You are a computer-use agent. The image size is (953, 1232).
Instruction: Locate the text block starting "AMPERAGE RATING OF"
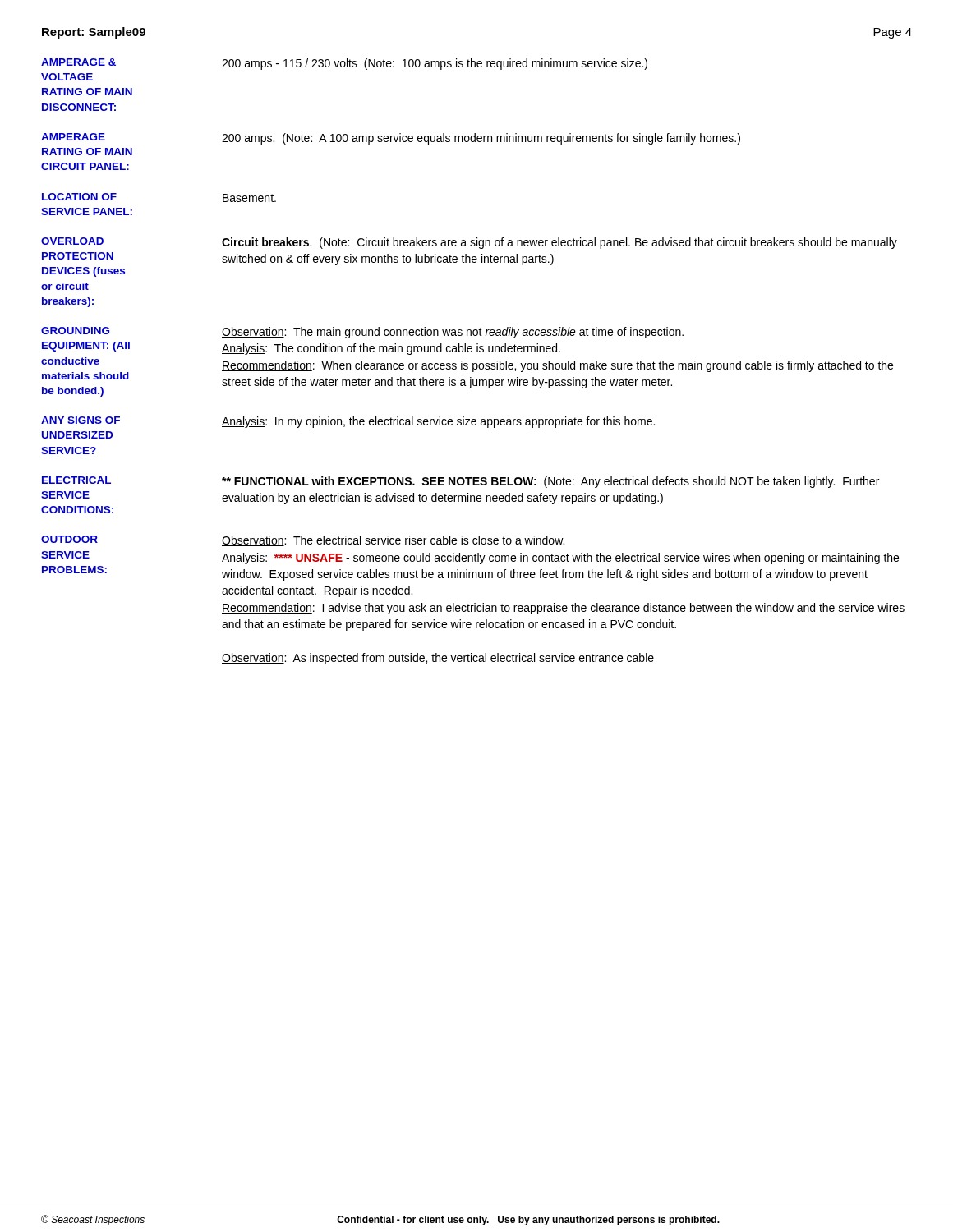pos(87,152)
